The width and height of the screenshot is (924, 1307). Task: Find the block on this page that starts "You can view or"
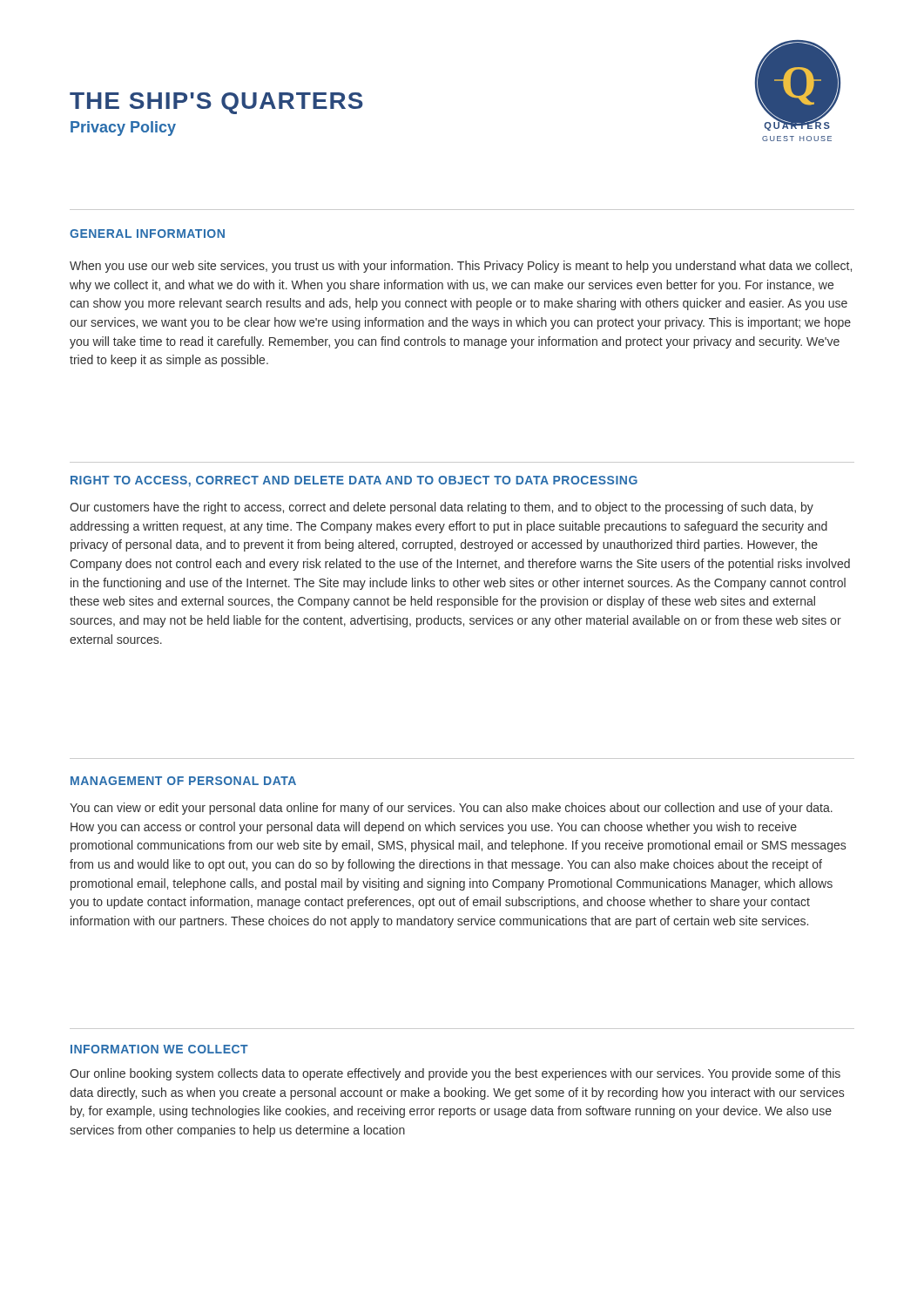click(462, 865)
